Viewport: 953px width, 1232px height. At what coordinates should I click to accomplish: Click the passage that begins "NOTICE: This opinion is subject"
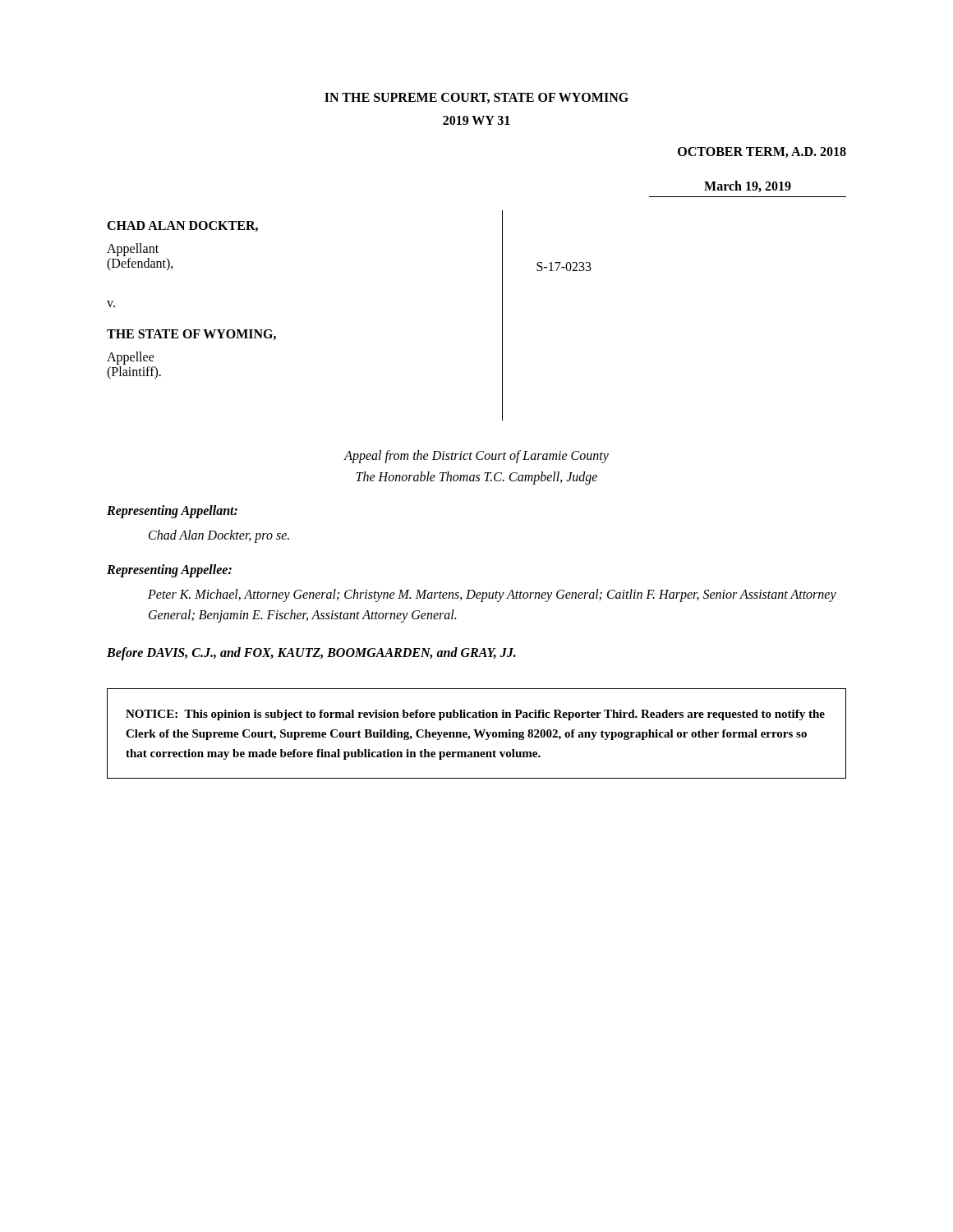[475, 733]
